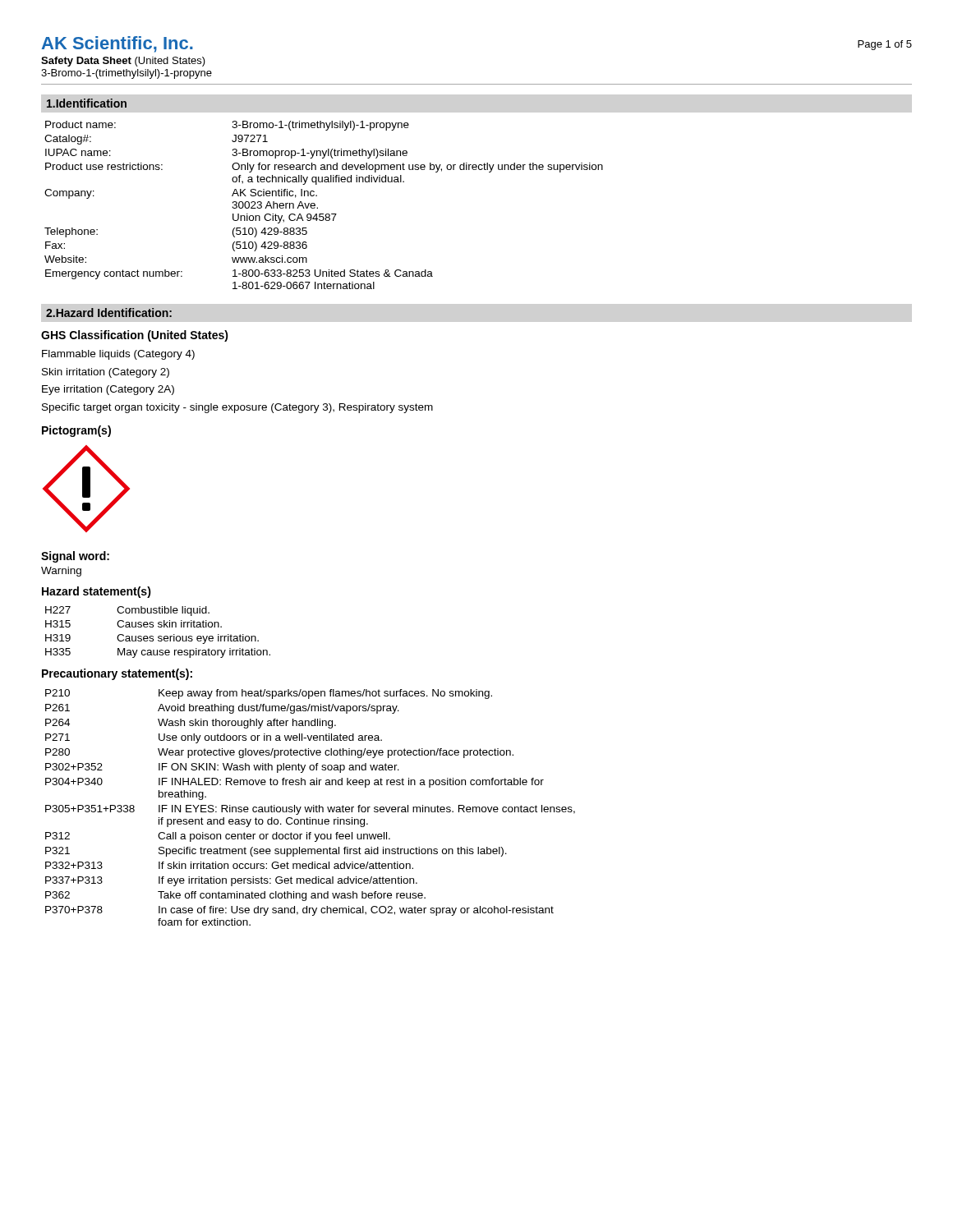The width and height of the screenshot is (953, 1232).
Task: Find the table that mentions "(510) 429-8835"
Action: (476, 205)
